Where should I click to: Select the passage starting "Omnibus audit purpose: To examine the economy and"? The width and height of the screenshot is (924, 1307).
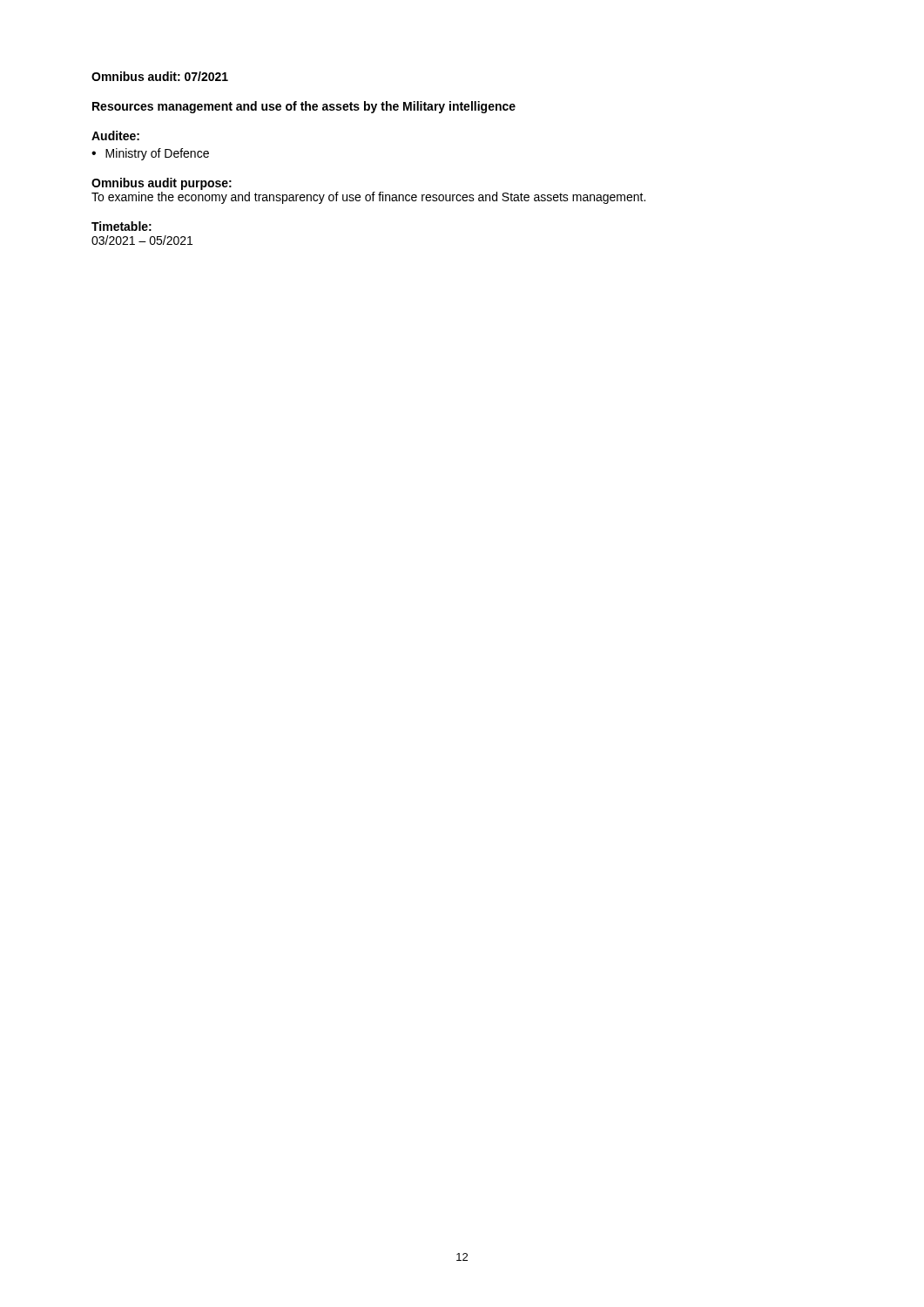[x=369, y=190]
